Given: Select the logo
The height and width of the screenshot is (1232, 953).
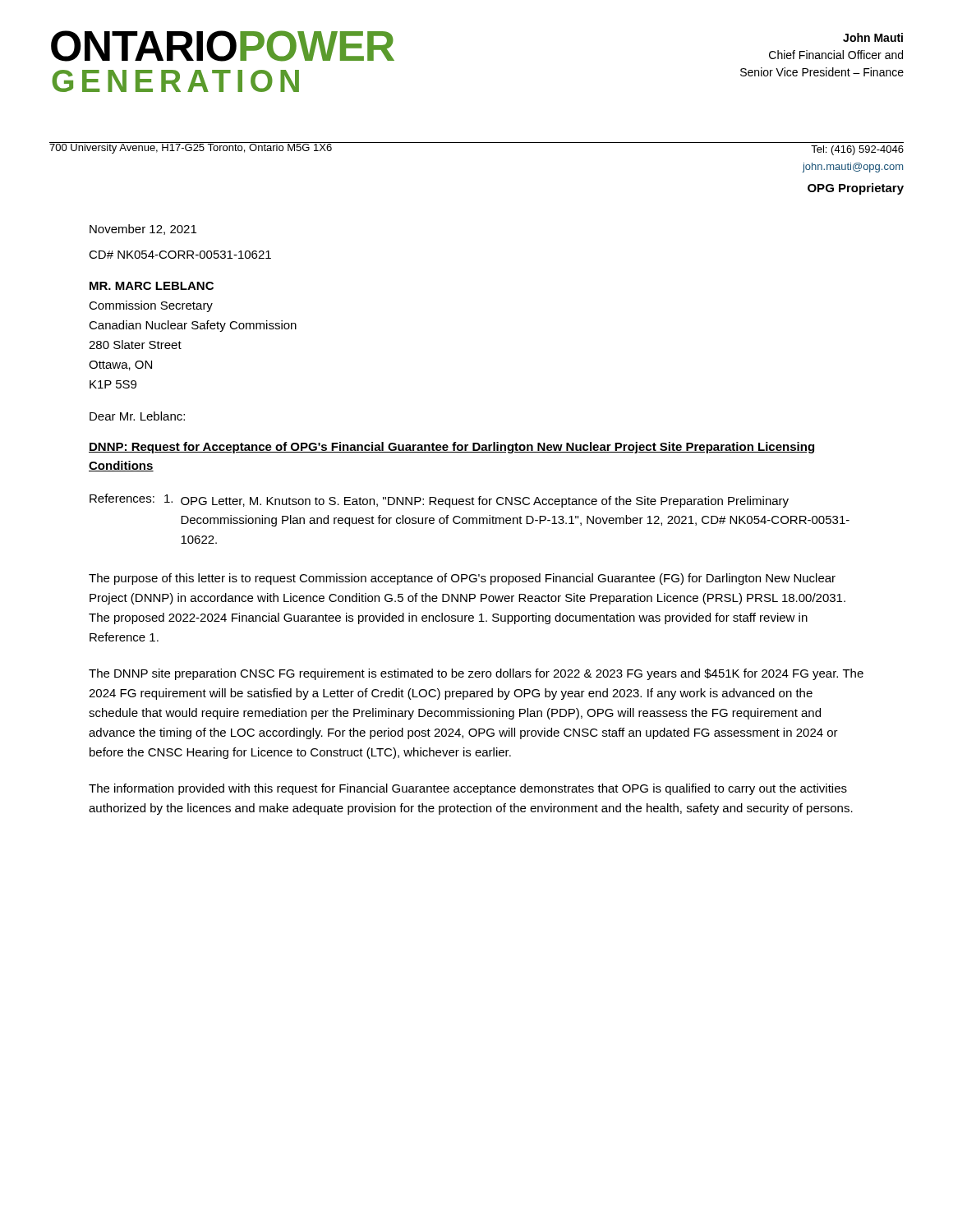Looking at the screenshot, I should 222,62.
